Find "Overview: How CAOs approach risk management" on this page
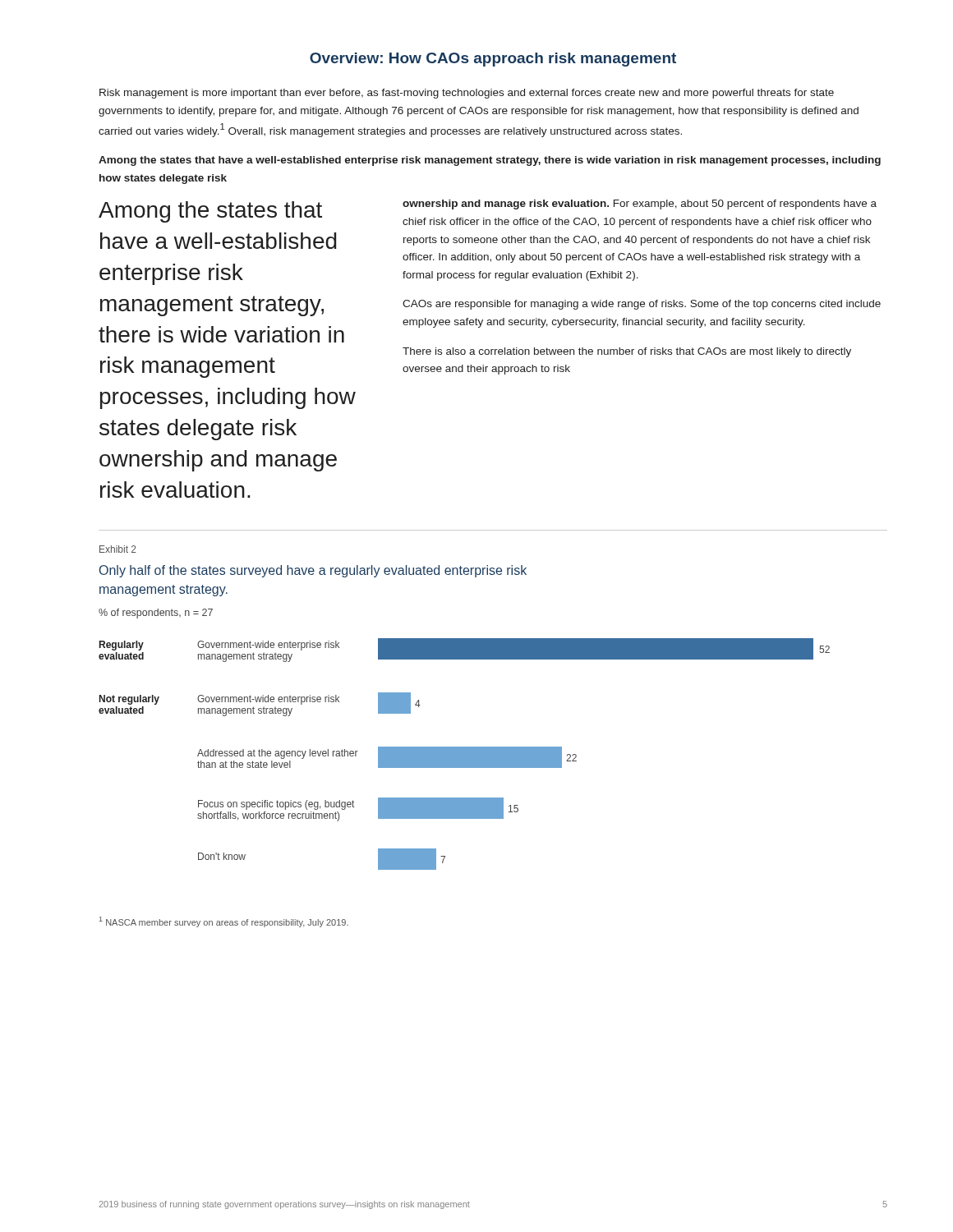Image resolution: width=953 pixels, height=1232 pixels. click(x=493, y=58)
